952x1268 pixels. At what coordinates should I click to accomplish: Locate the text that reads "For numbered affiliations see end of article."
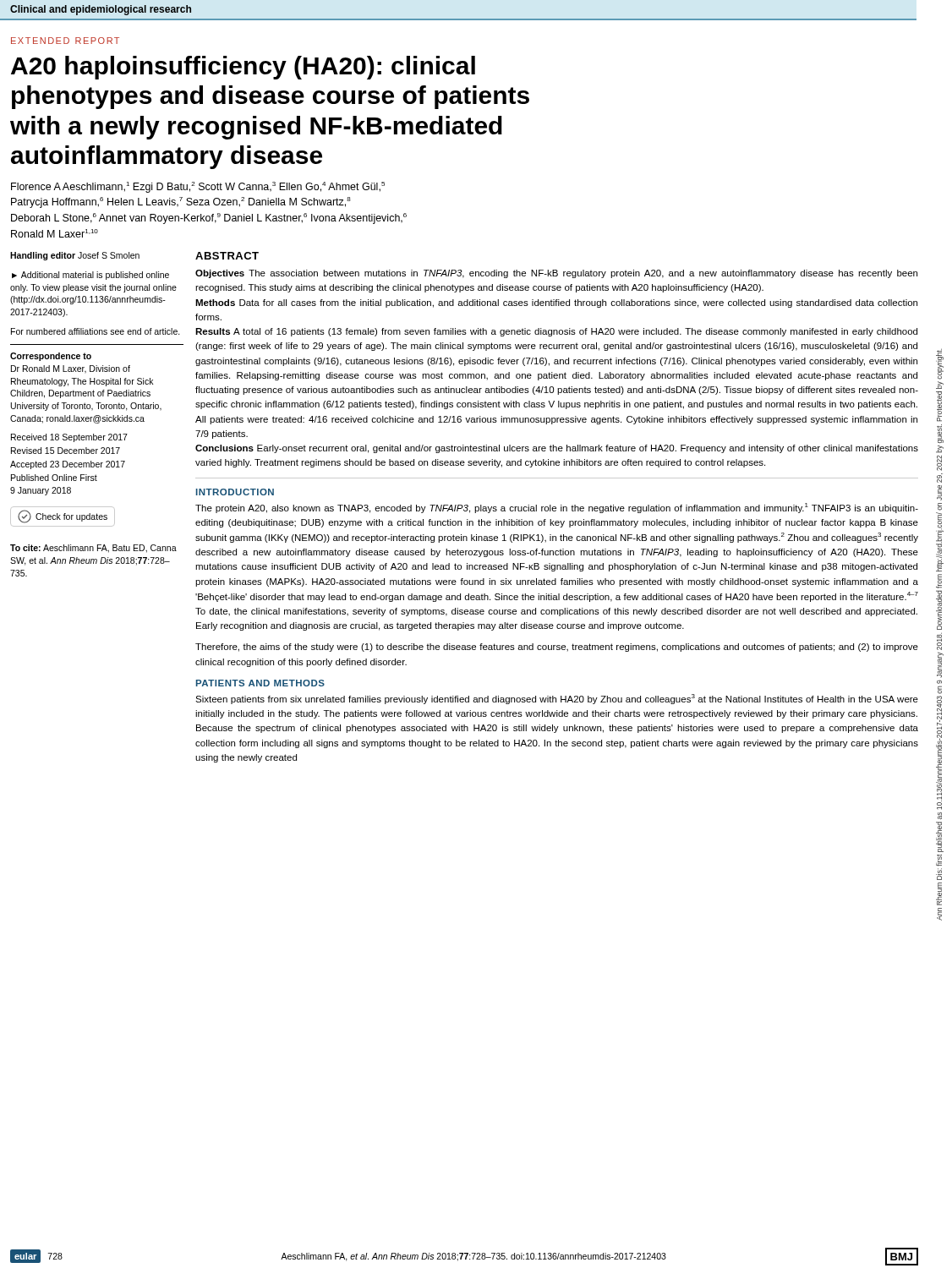(95, 331)
